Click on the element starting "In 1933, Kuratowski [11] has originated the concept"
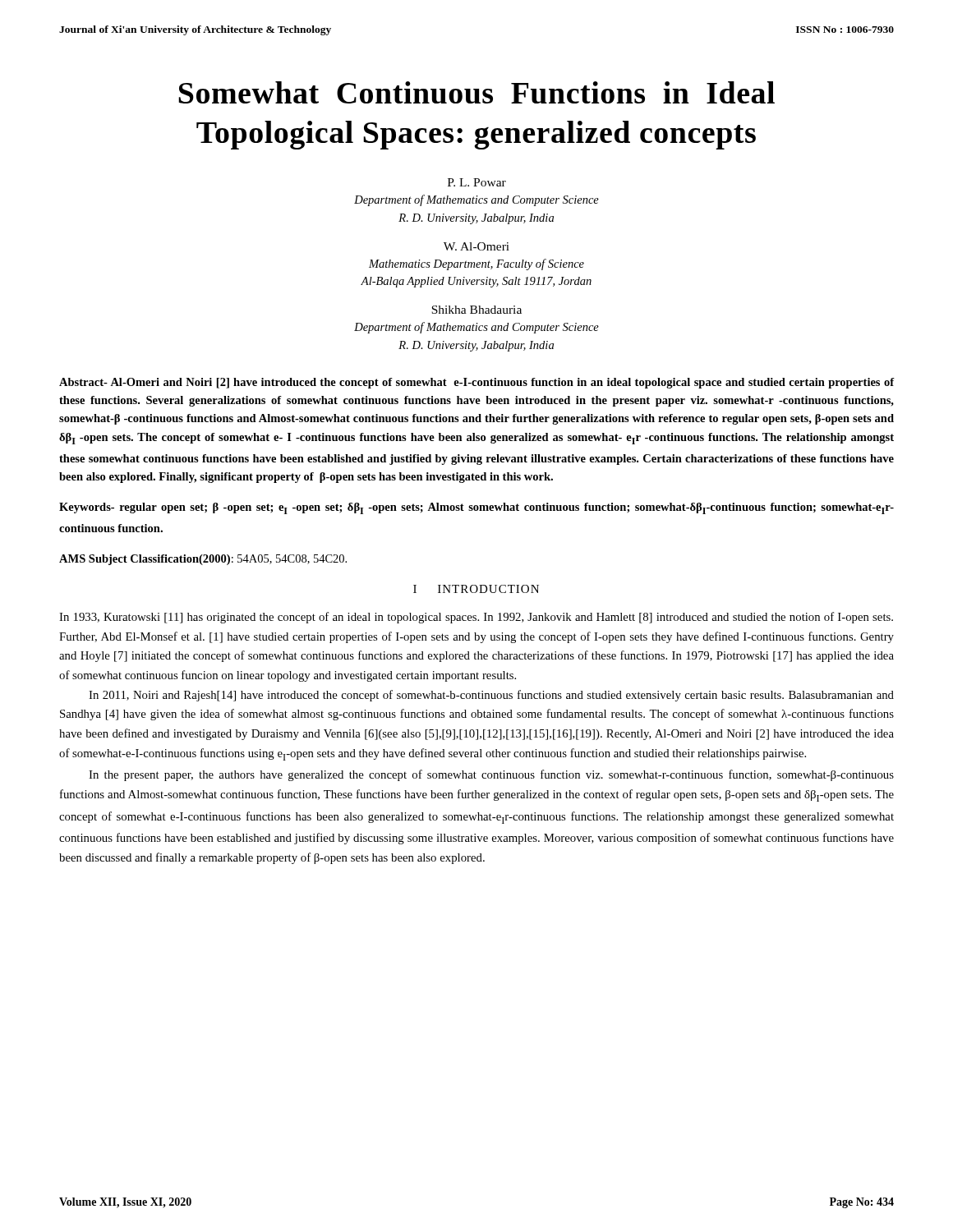953x1232 pixels. (x=476, y=738)
